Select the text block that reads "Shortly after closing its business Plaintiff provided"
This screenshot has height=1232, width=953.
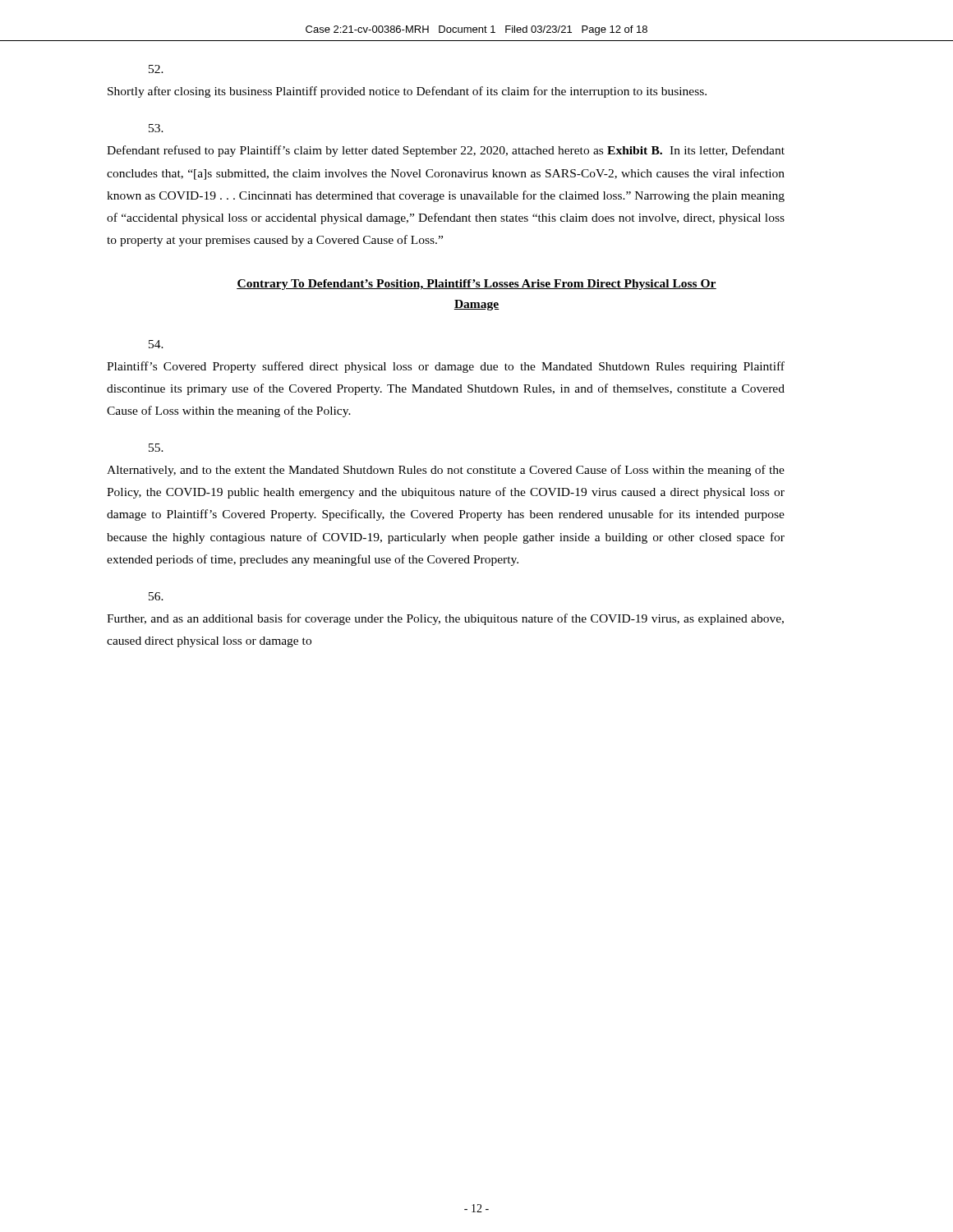pyautogui.click(x=446, y=80)
